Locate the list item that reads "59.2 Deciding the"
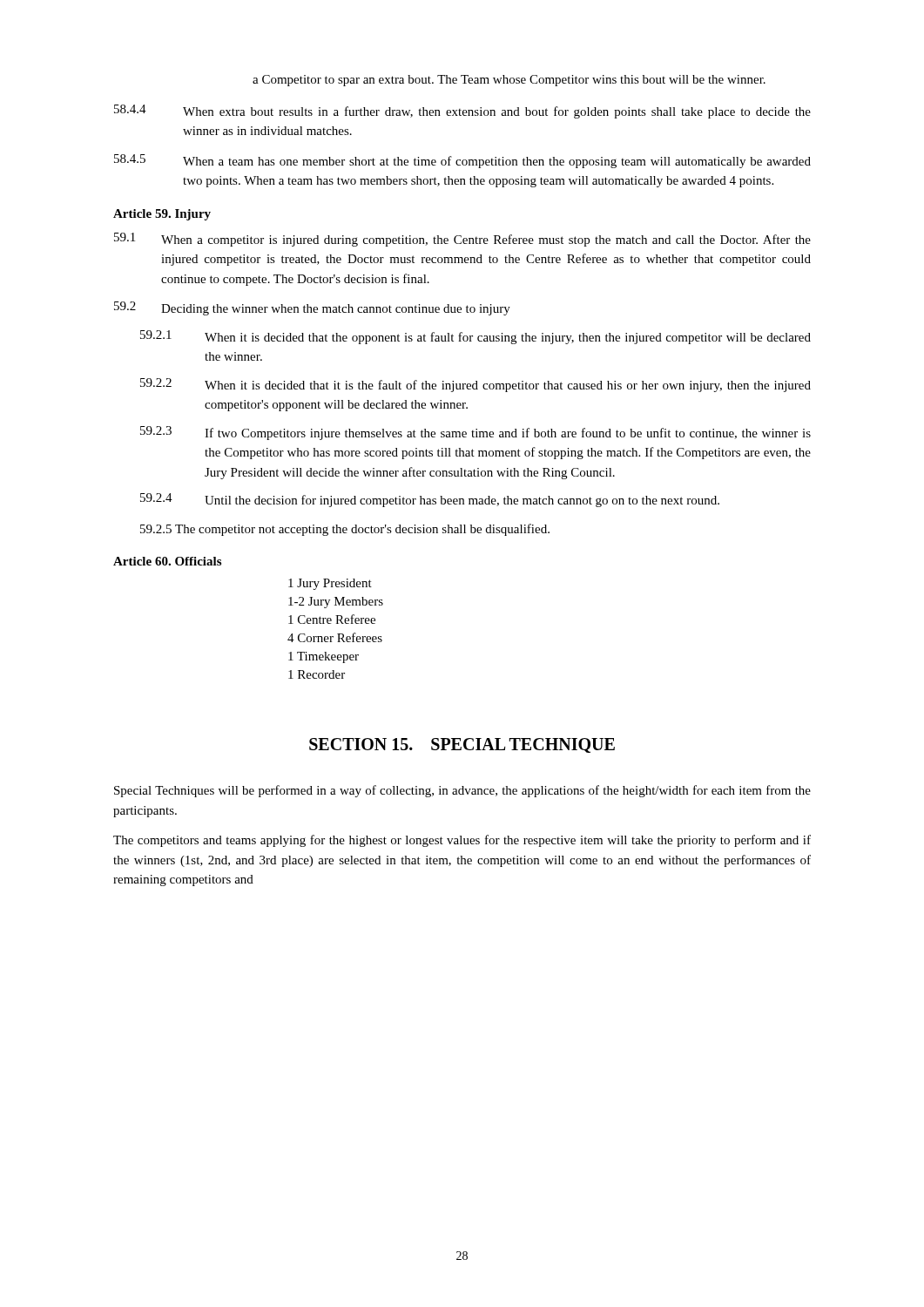924x1307 pixels. pyautogui.click(x=462, y=309)
